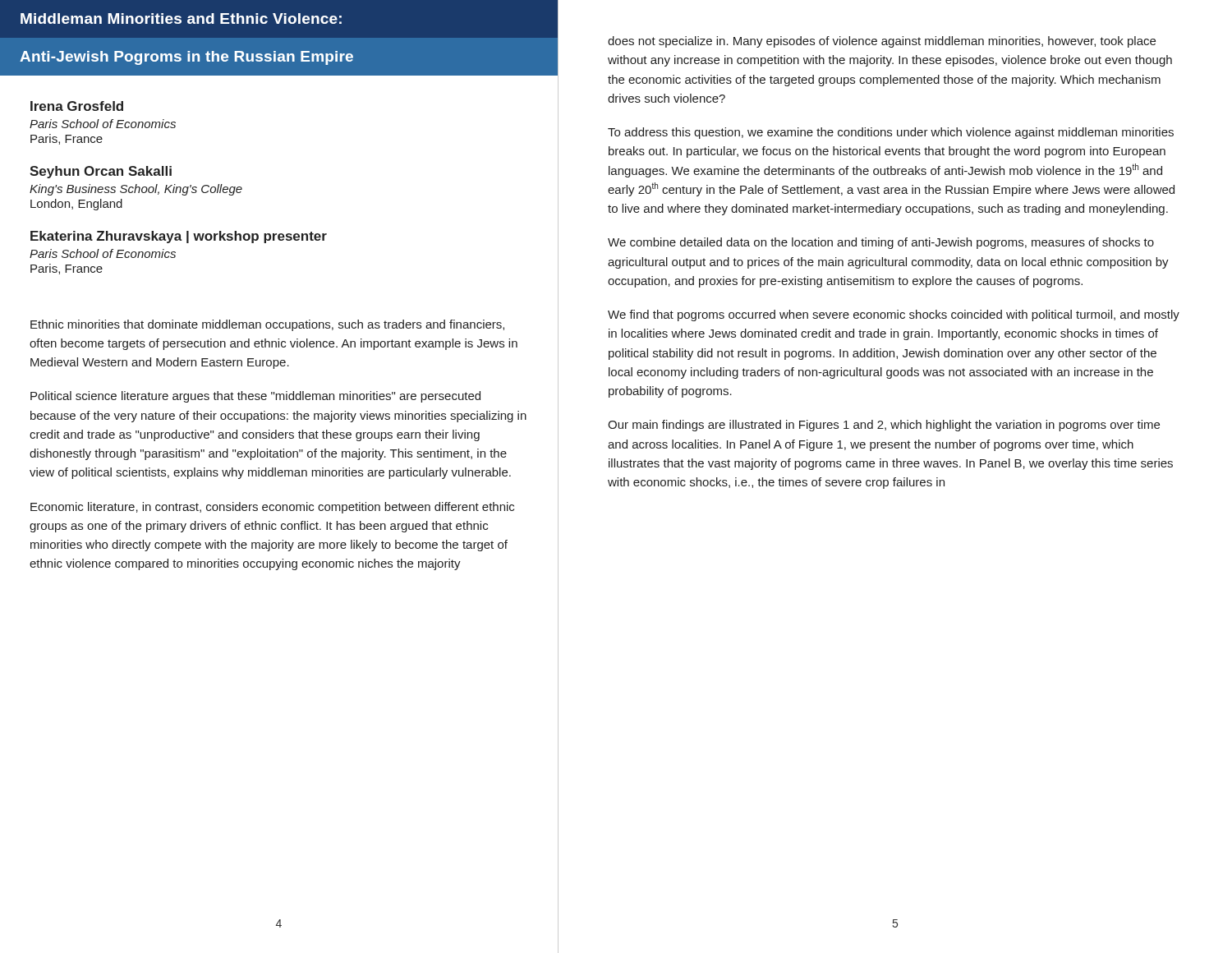This screenshot has width=1232, height=953.
Task: Click the passage that begins "does not specialize in."
Action: [890, 69]
